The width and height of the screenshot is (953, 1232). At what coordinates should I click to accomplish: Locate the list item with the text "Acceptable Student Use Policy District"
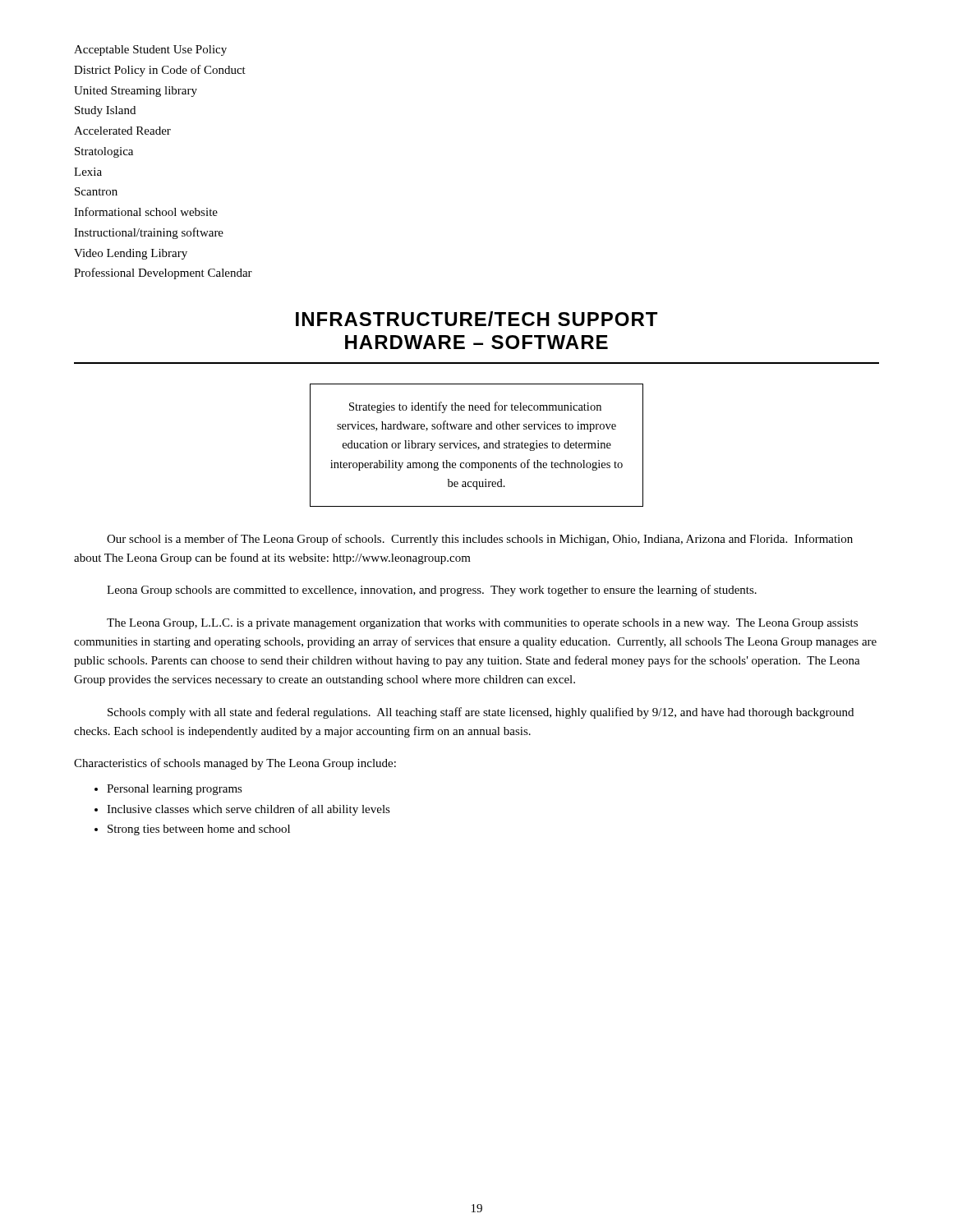(x=150, y=51)
